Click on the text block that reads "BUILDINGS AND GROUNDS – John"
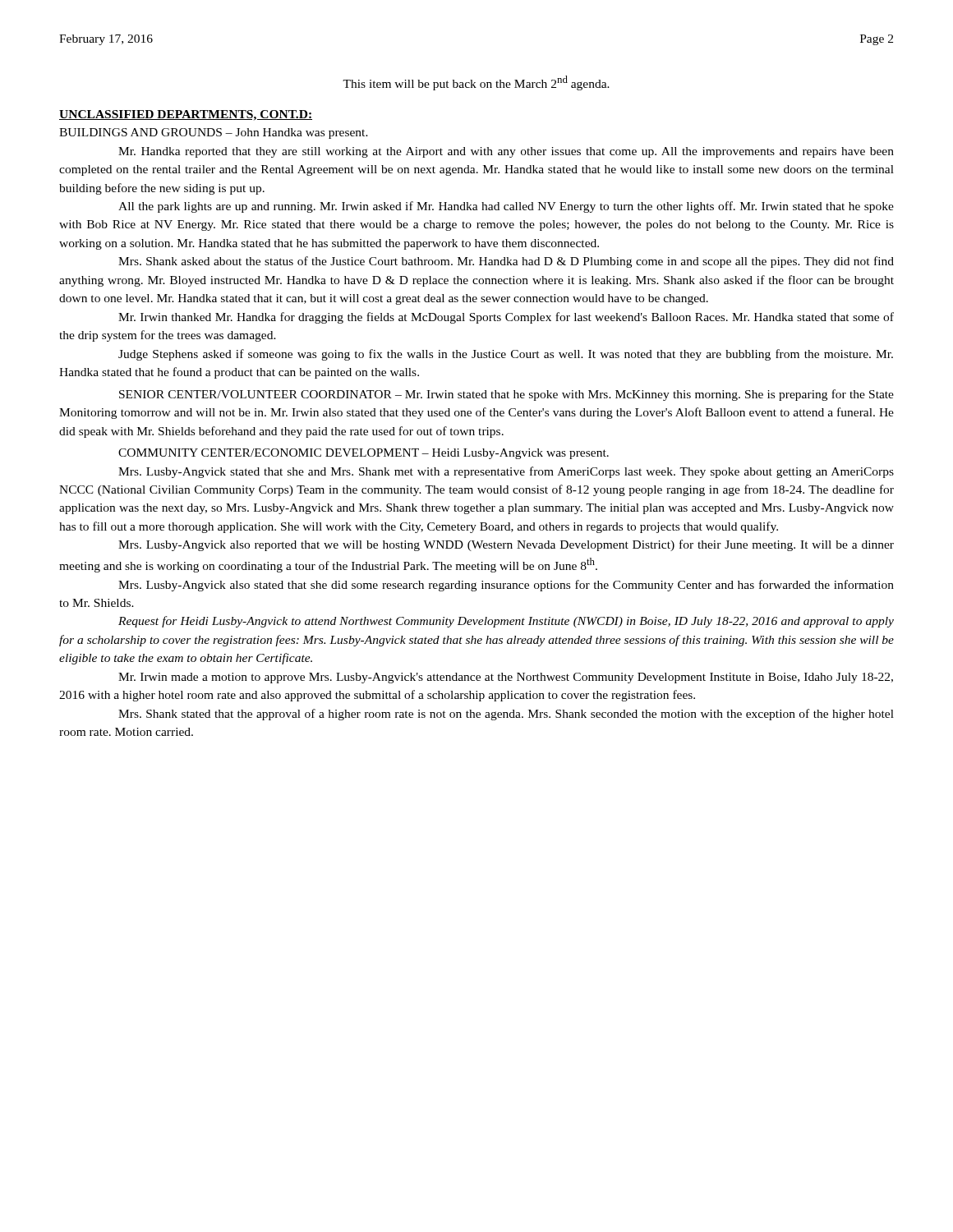953x1232 pixels. [214, 132]
